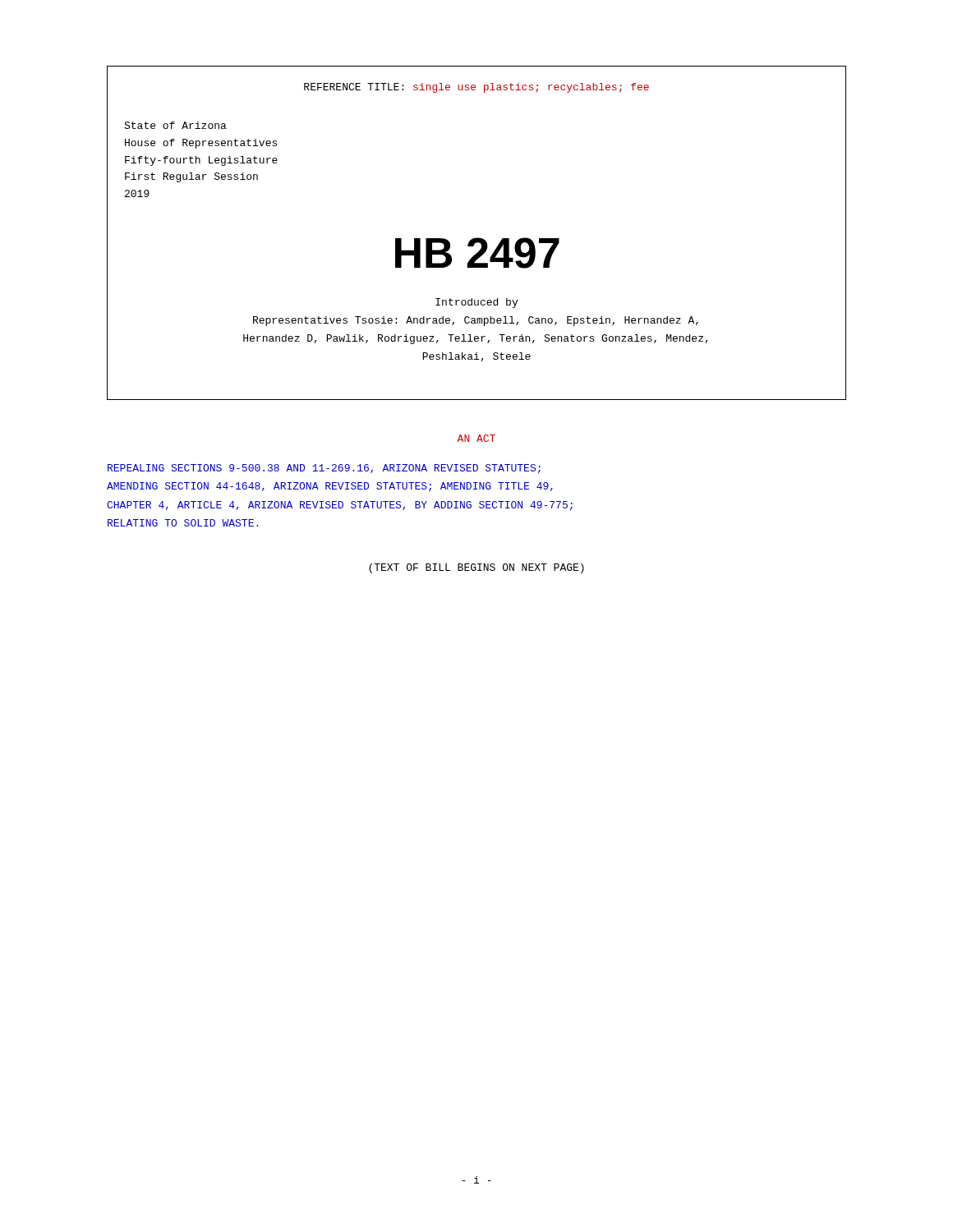Image resolution: width=953 pixels, height=1232 pixels.
Task: Where does it say "AN ACT"?
Action: pyautogui.click(x=476, y=439)
